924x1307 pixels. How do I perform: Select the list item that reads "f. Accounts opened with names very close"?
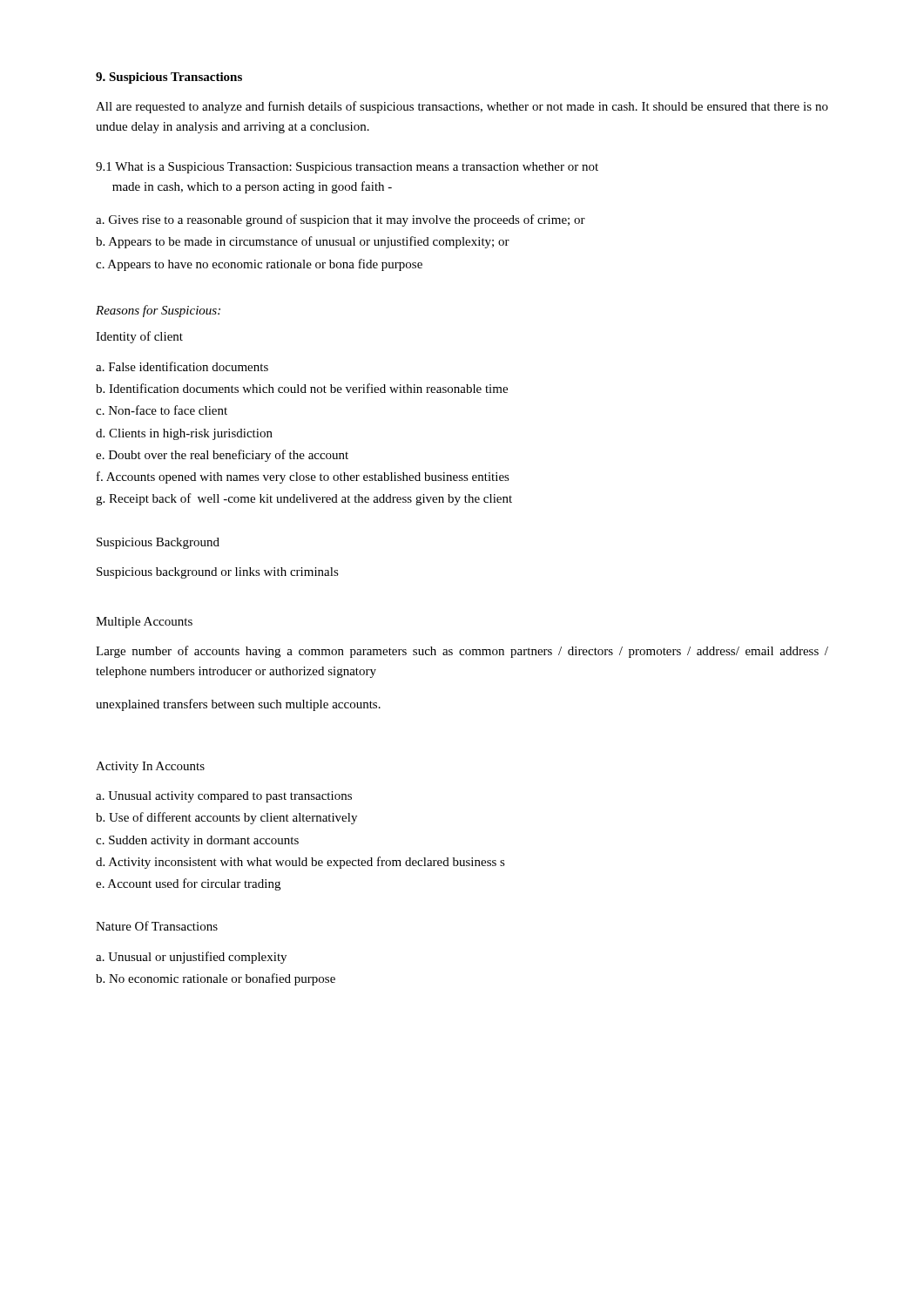coord(303,477)
